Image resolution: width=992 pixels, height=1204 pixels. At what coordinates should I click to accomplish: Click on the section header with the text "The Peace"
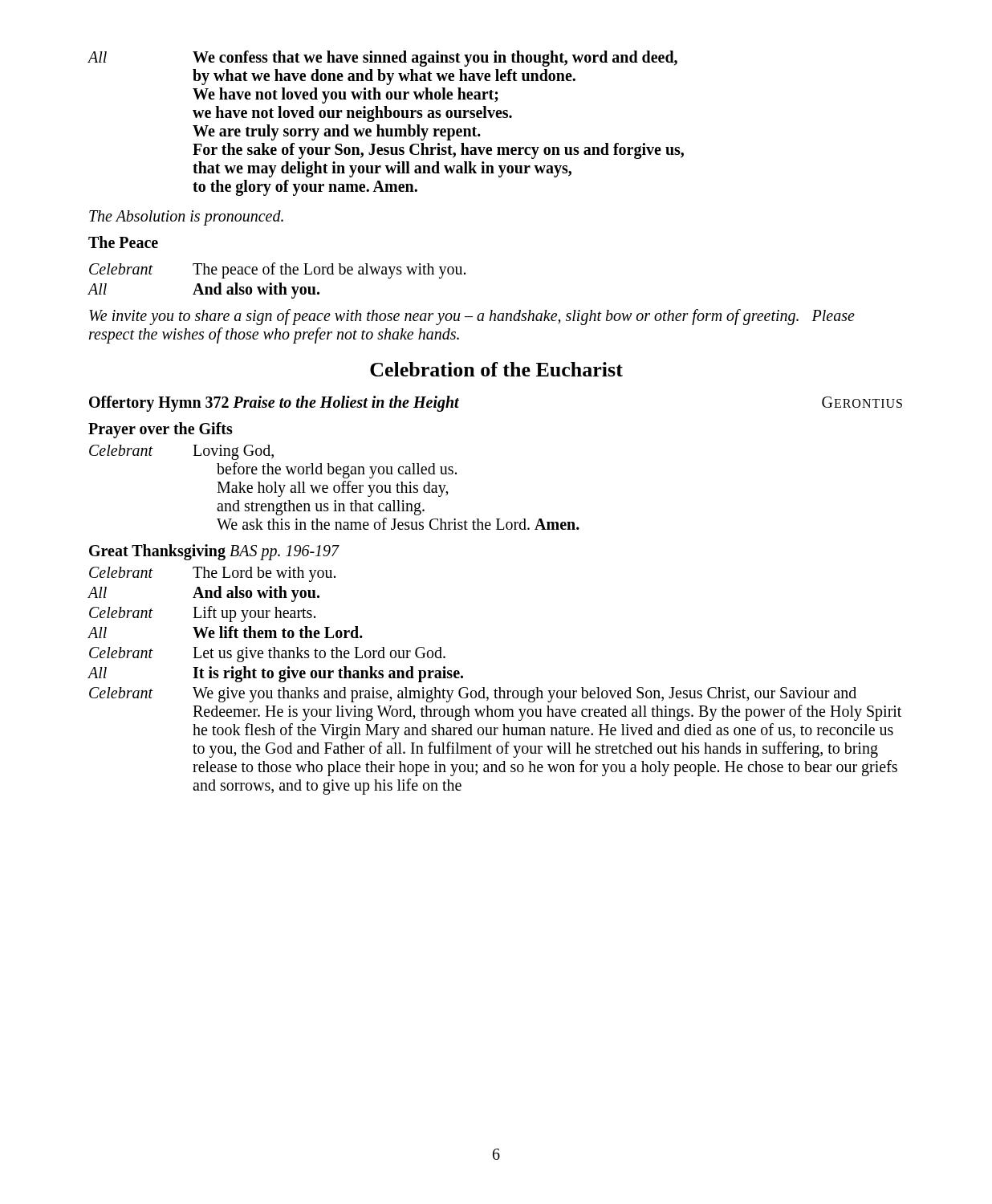[123, 242]
